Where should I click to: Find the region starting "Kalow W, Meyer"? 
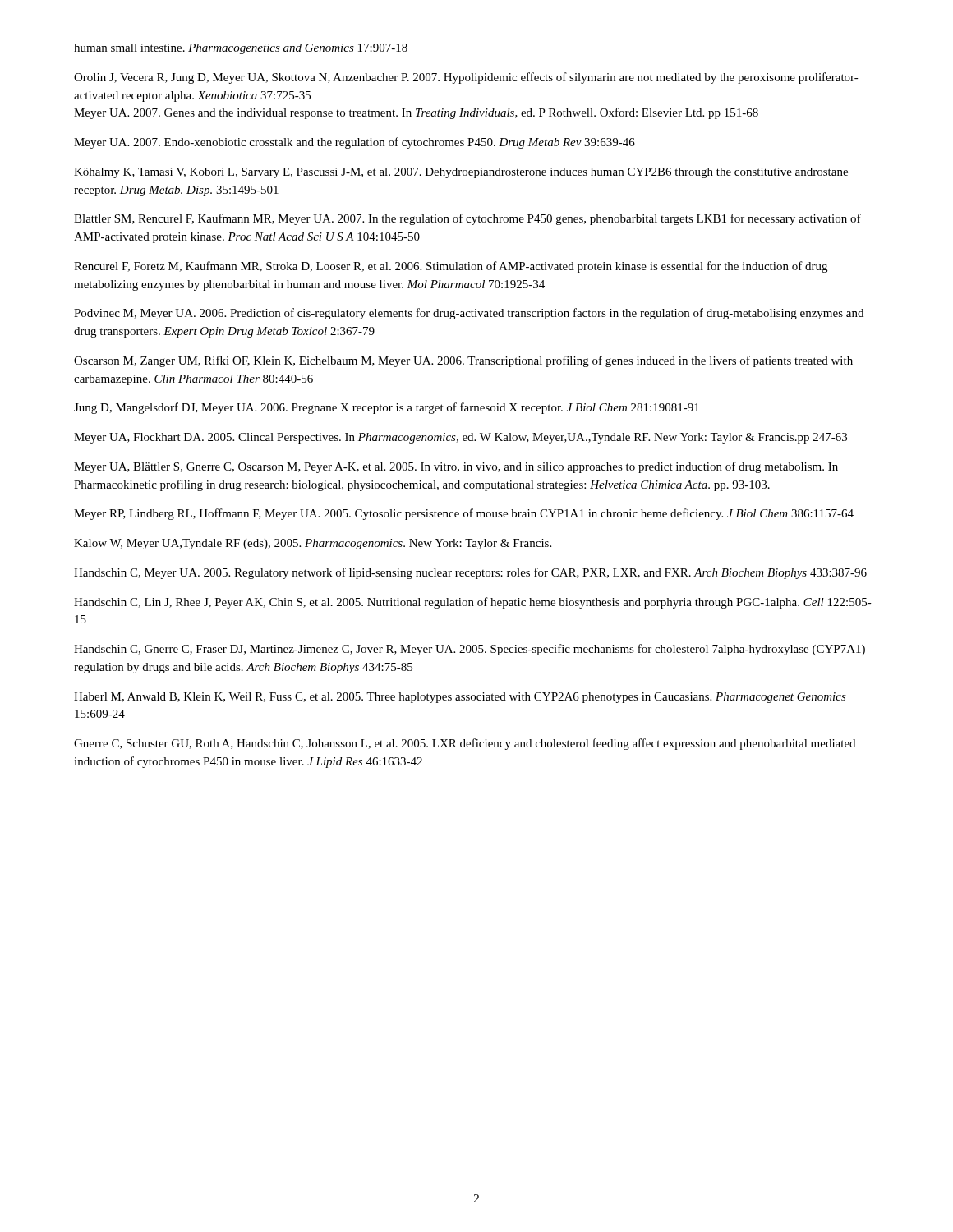[313, 543]
